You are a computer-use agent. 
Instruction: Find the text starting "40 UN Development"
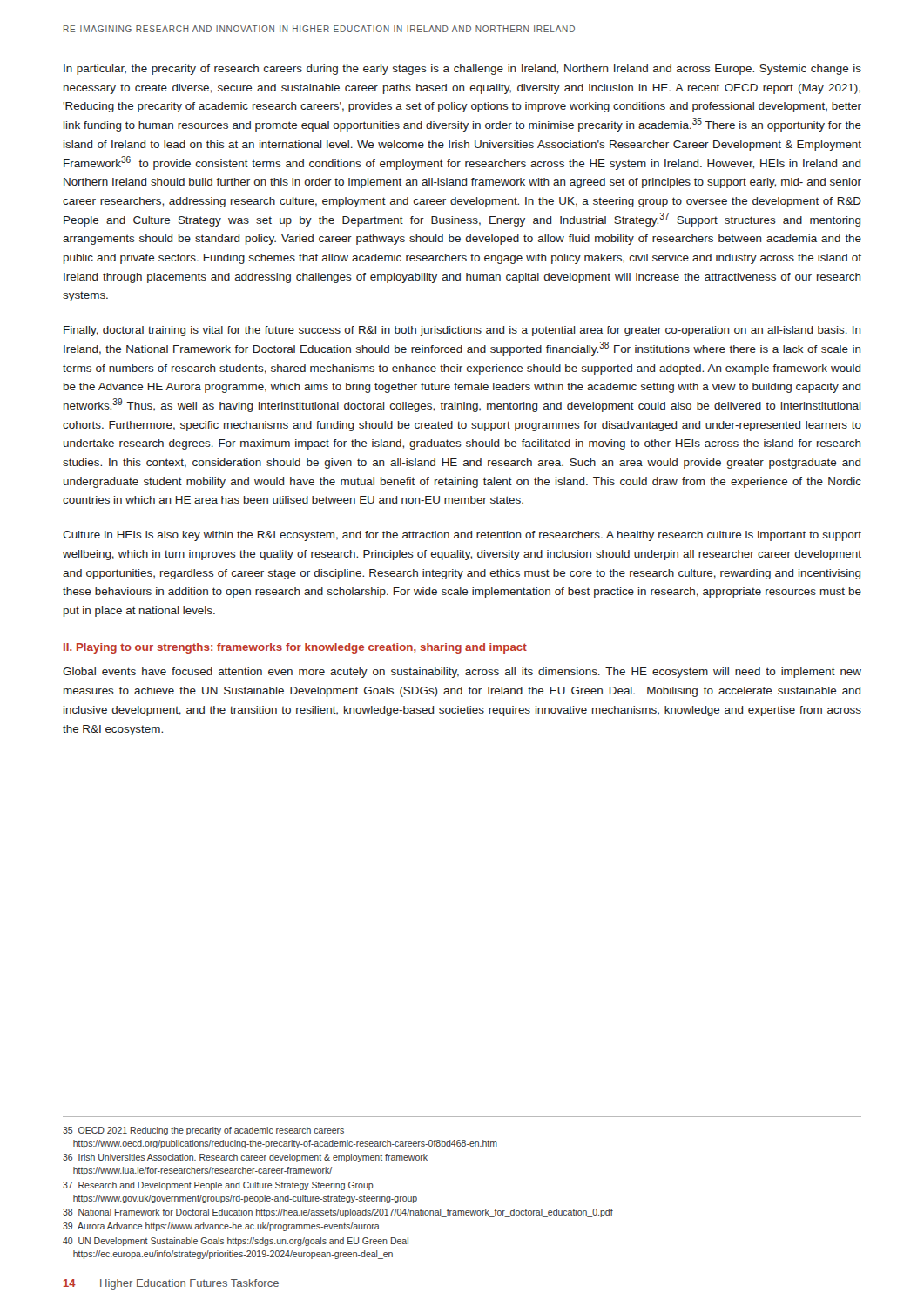(236, 1247)
